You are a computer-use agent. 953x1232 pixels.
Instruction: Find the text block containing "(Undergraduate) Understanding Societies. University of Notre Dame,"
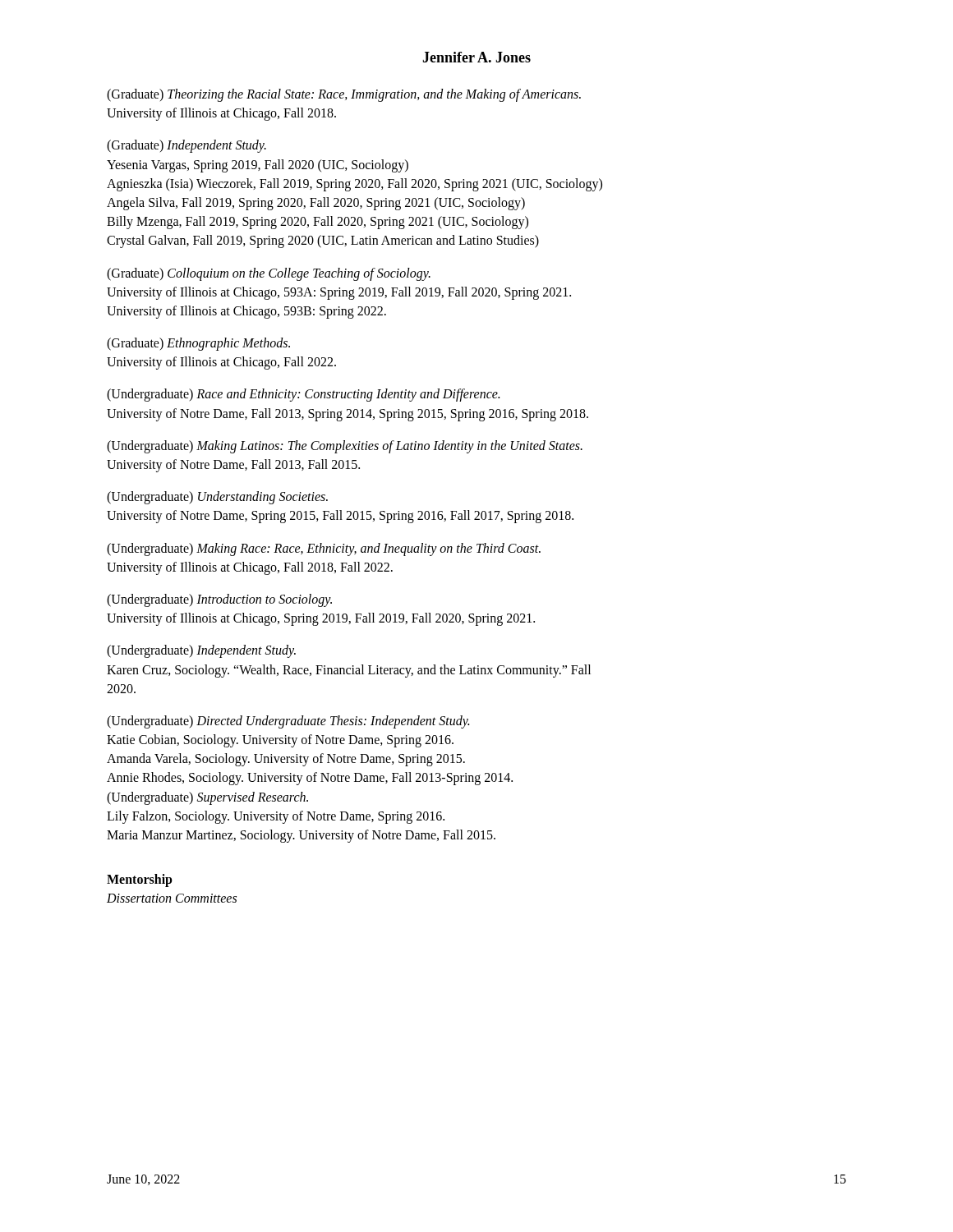pyautogui.click(x=476, y=506)
